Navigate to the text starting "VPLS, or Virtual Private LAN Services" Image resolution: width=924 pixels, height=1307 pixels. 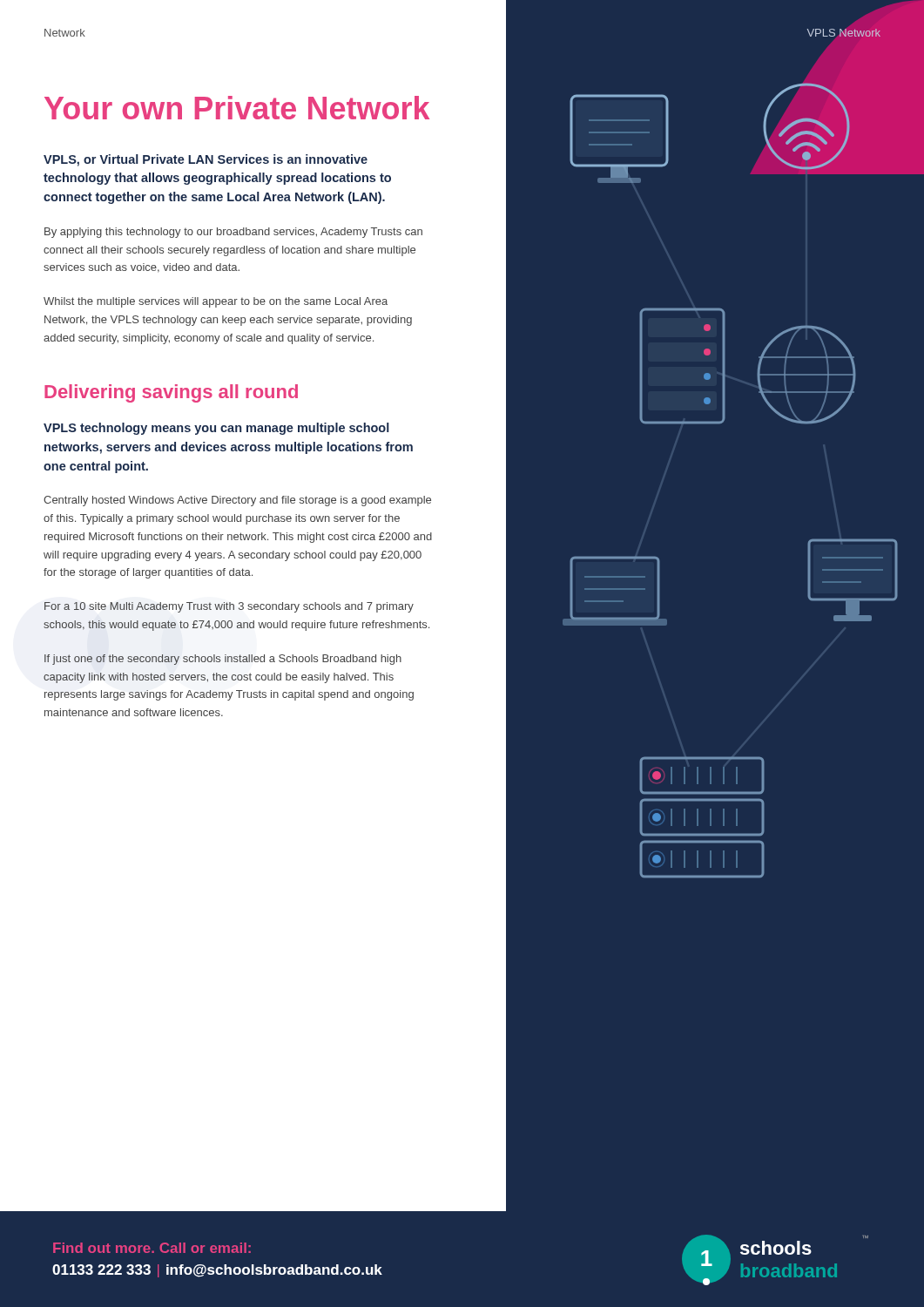(x=218, y=178)
